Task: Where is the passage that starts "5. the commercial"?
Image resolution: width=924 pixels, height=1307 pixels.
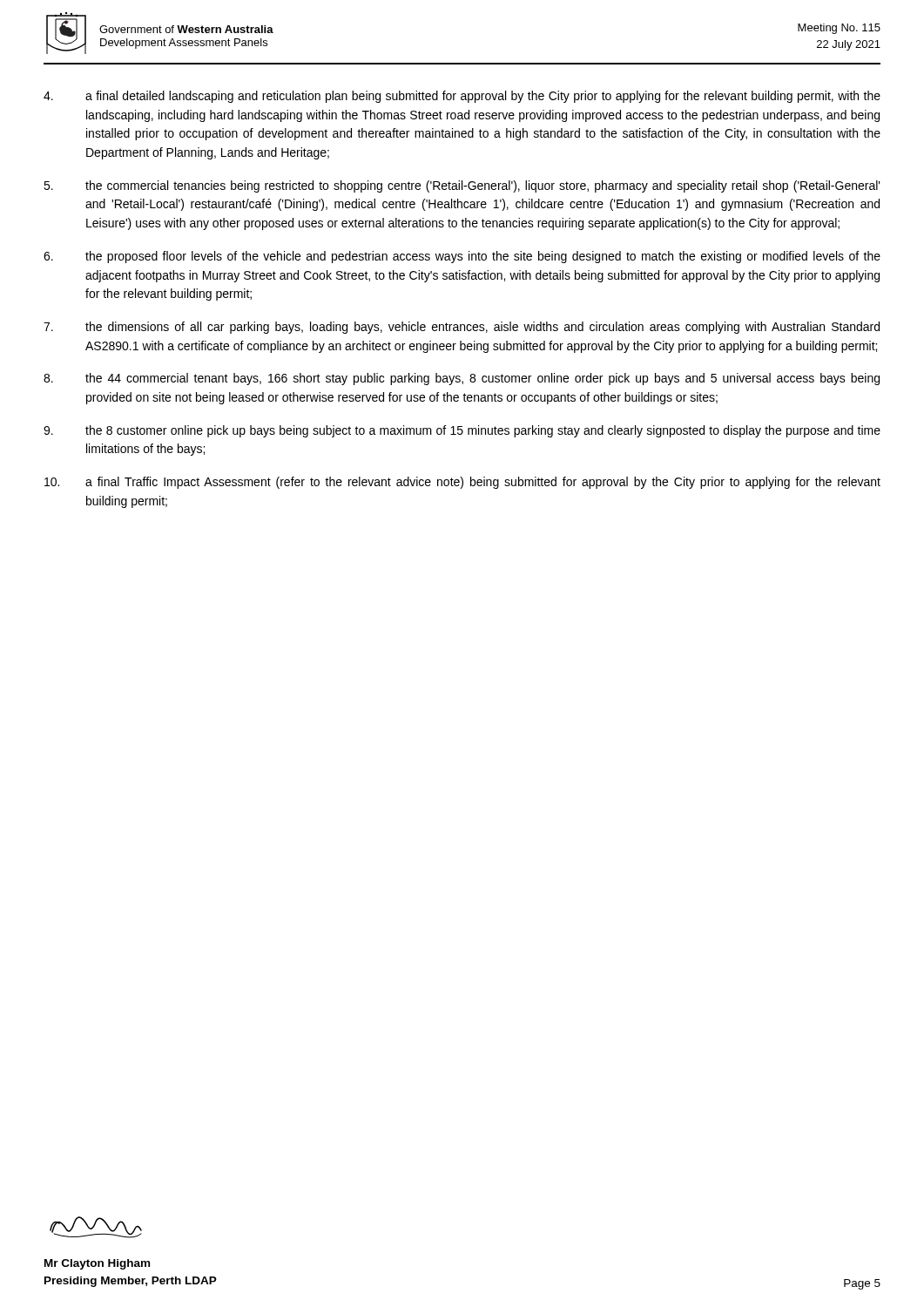Action: [x=462, y=205]
